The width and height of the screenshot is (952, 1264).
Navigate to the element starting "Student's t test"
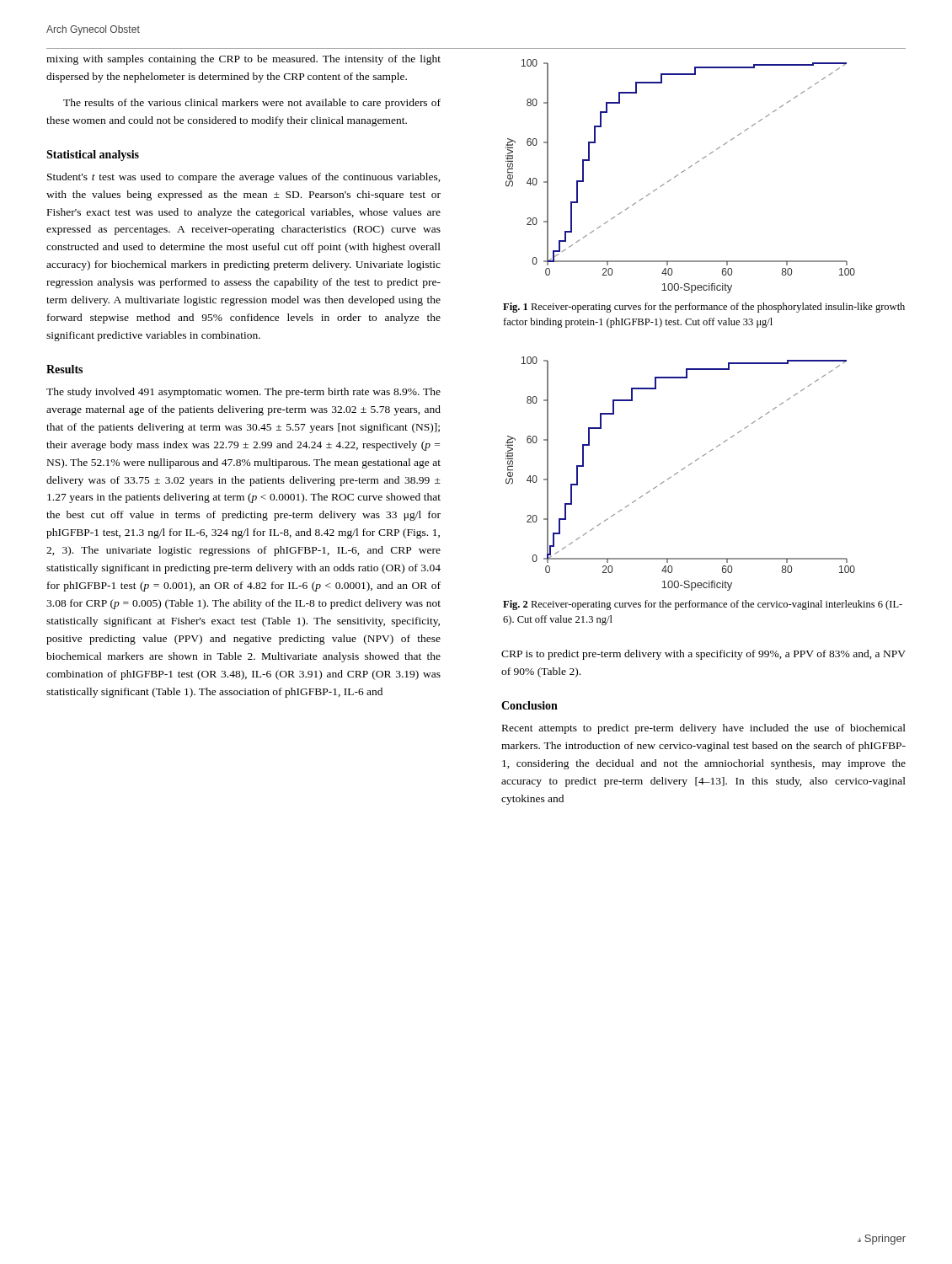pyautogui.click(x=243, y=256)
